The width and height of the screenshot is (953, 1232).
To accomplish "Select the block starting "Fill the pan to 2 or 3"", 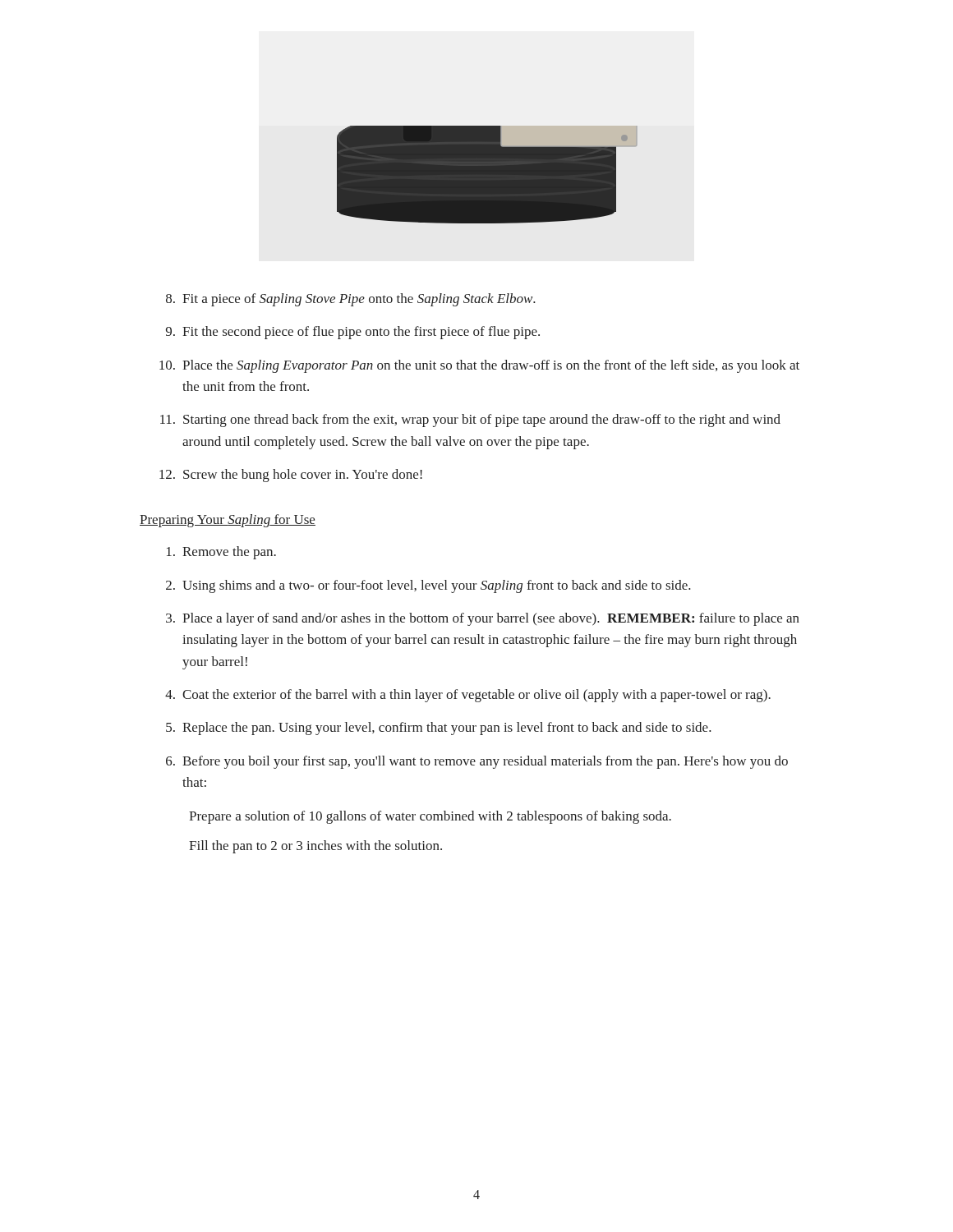I will pos(316,845).
